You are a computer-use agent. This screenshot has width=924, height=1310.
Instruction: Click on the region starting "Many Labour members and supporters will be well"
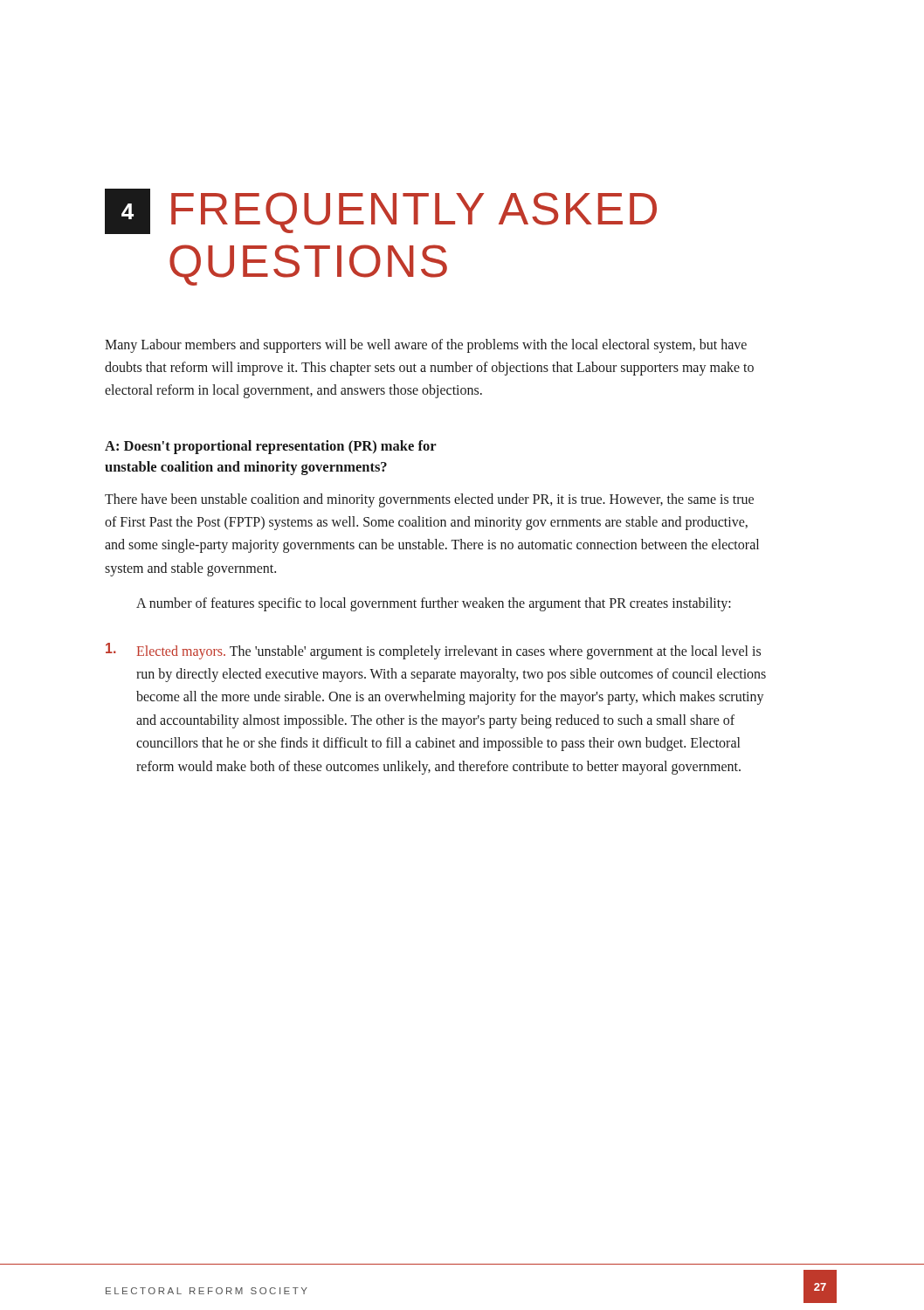[x=429, y=367]
